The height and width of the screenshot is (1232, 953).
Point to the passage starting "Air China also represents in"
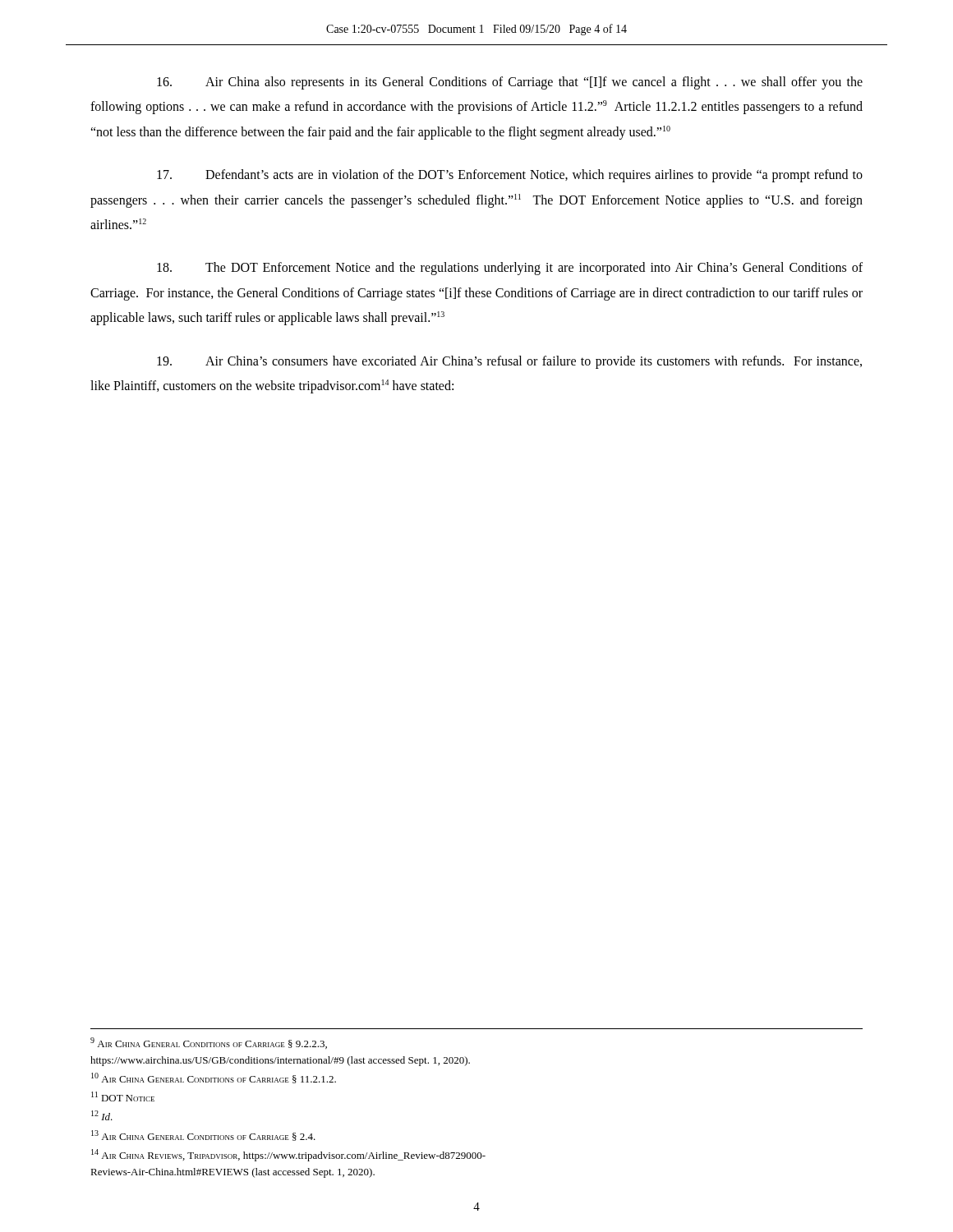[476, 104]
